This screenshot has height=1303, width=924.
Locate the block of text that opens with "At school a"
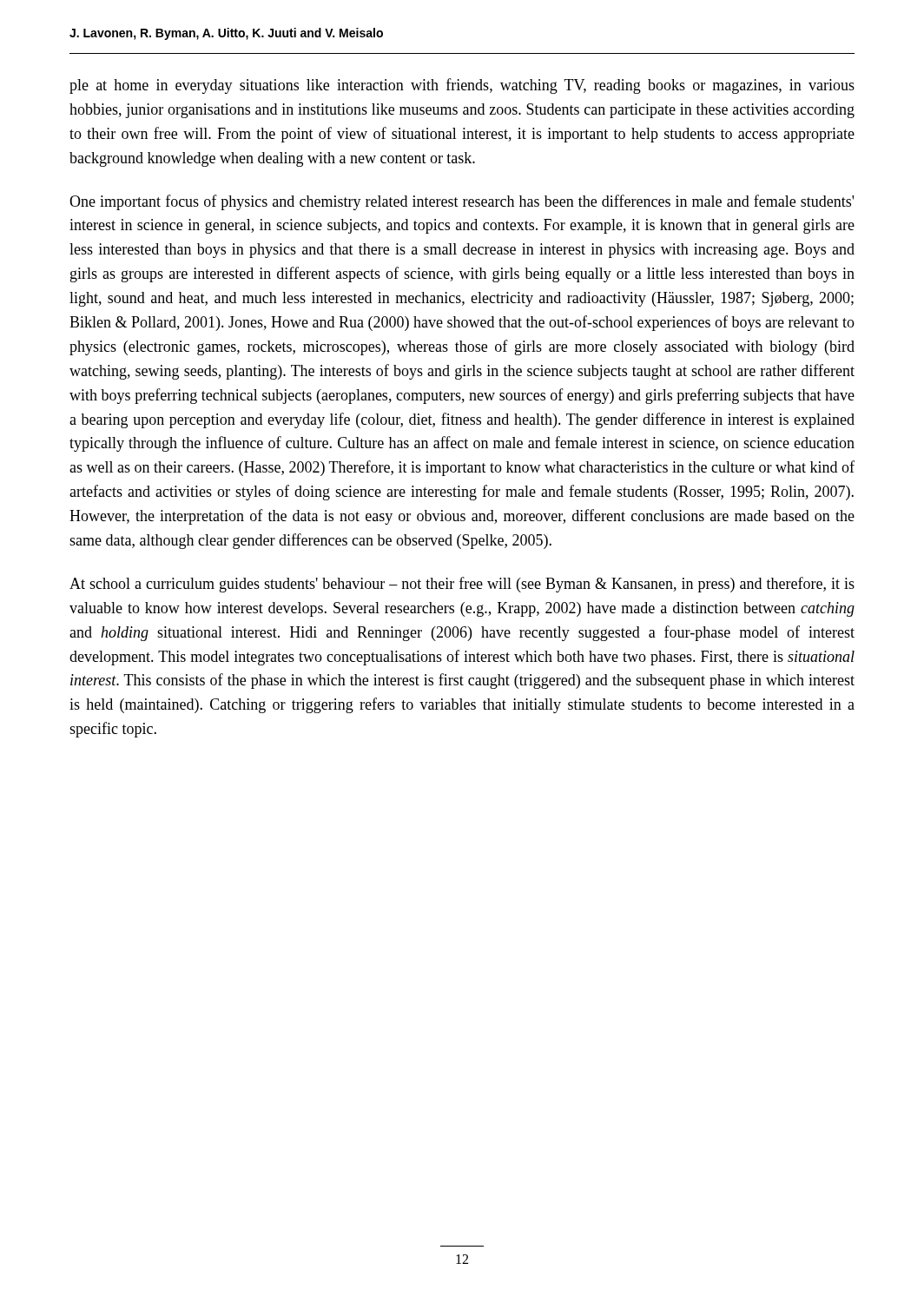pos(462,656)
